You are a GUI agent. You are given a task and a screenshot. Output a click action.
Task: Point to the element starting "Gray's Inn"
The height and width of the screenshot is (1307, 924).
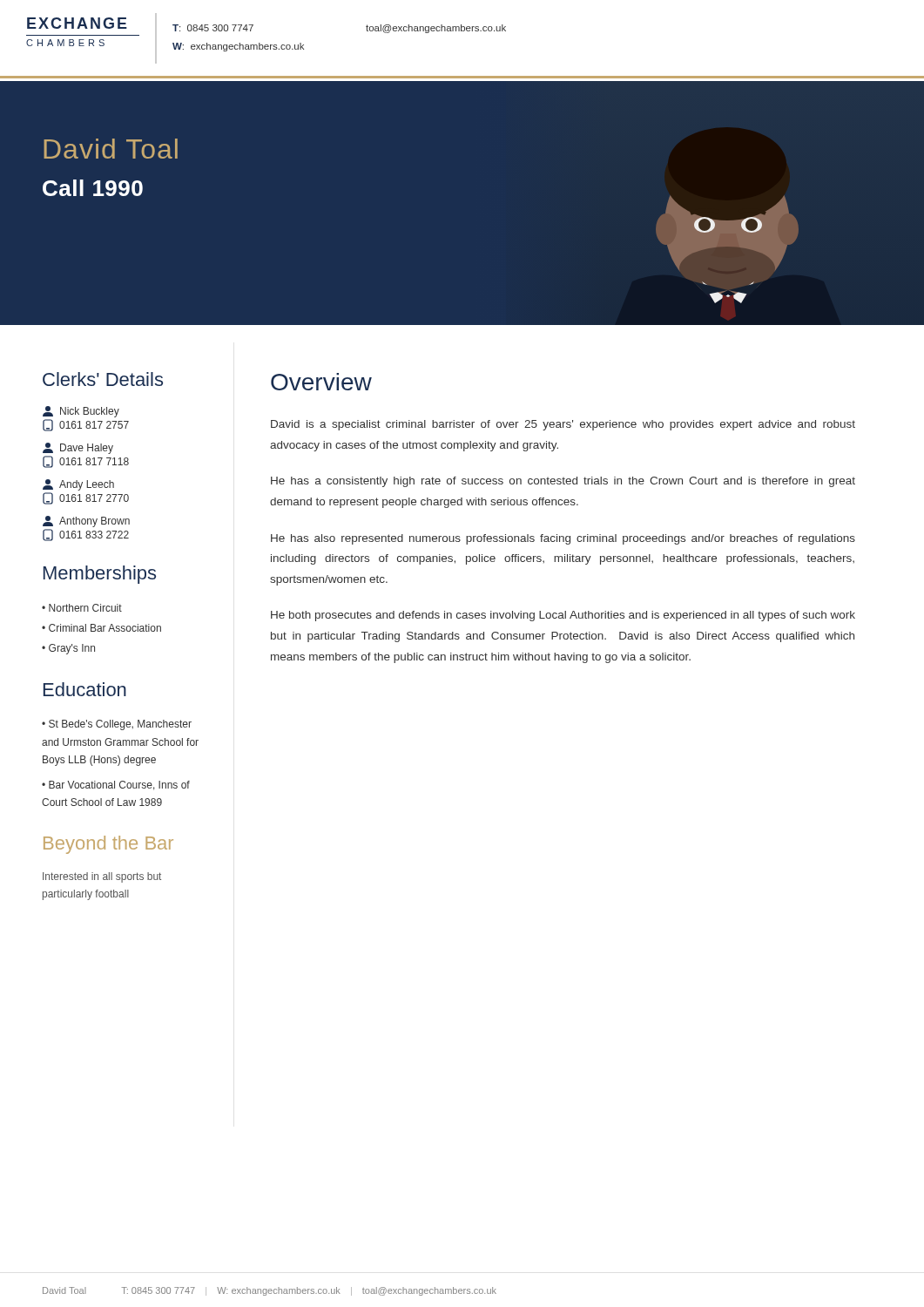pyautogui.click(x=72, y=648)
